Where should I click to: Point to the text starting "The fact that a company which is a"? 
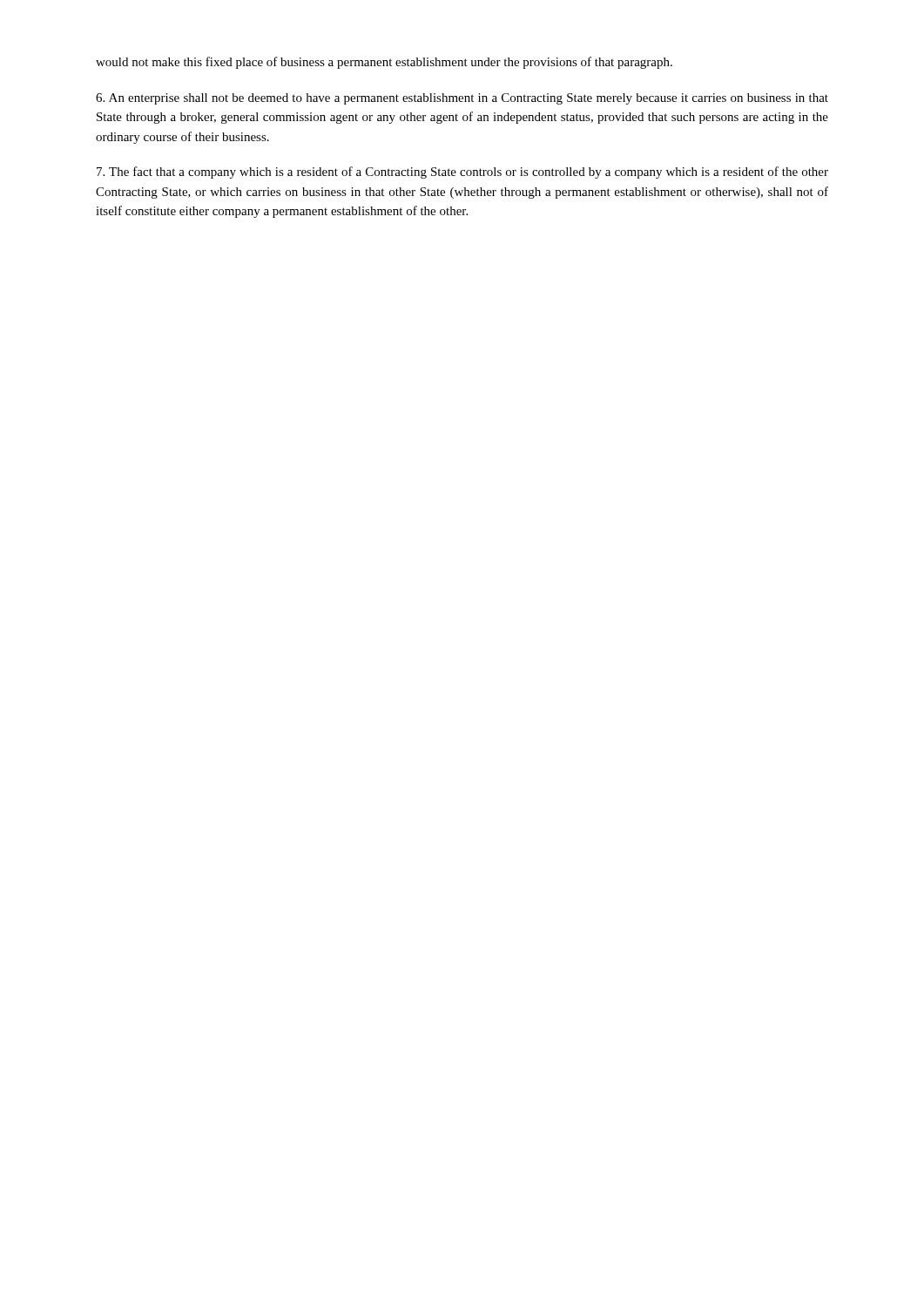(462, 191)
